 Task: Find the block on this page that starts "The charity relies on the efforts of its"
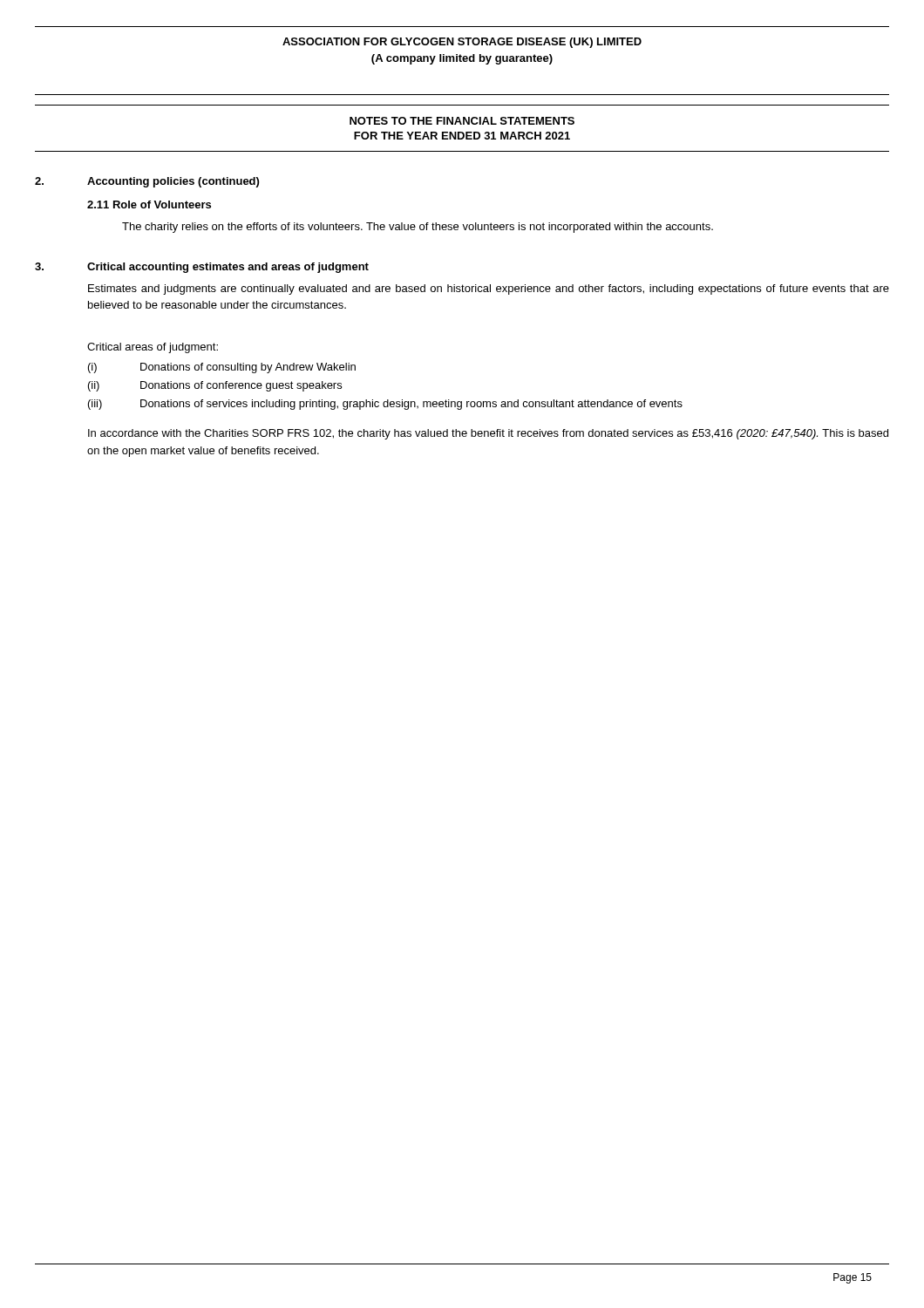tap(418, 226)
